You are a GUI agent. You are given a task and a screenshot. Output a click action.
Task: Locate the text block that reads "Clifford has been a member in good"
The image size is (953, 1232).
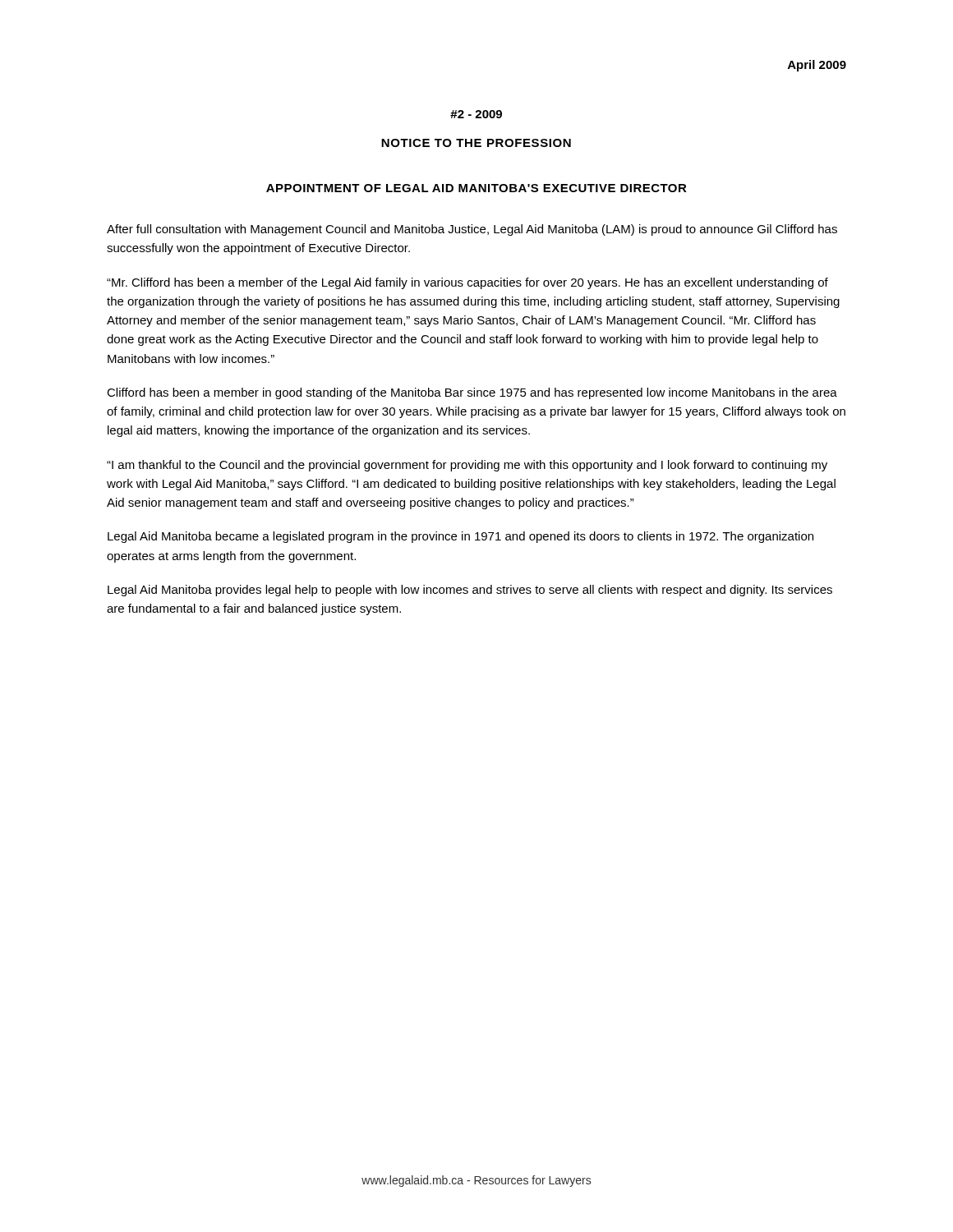click(476, 411)
